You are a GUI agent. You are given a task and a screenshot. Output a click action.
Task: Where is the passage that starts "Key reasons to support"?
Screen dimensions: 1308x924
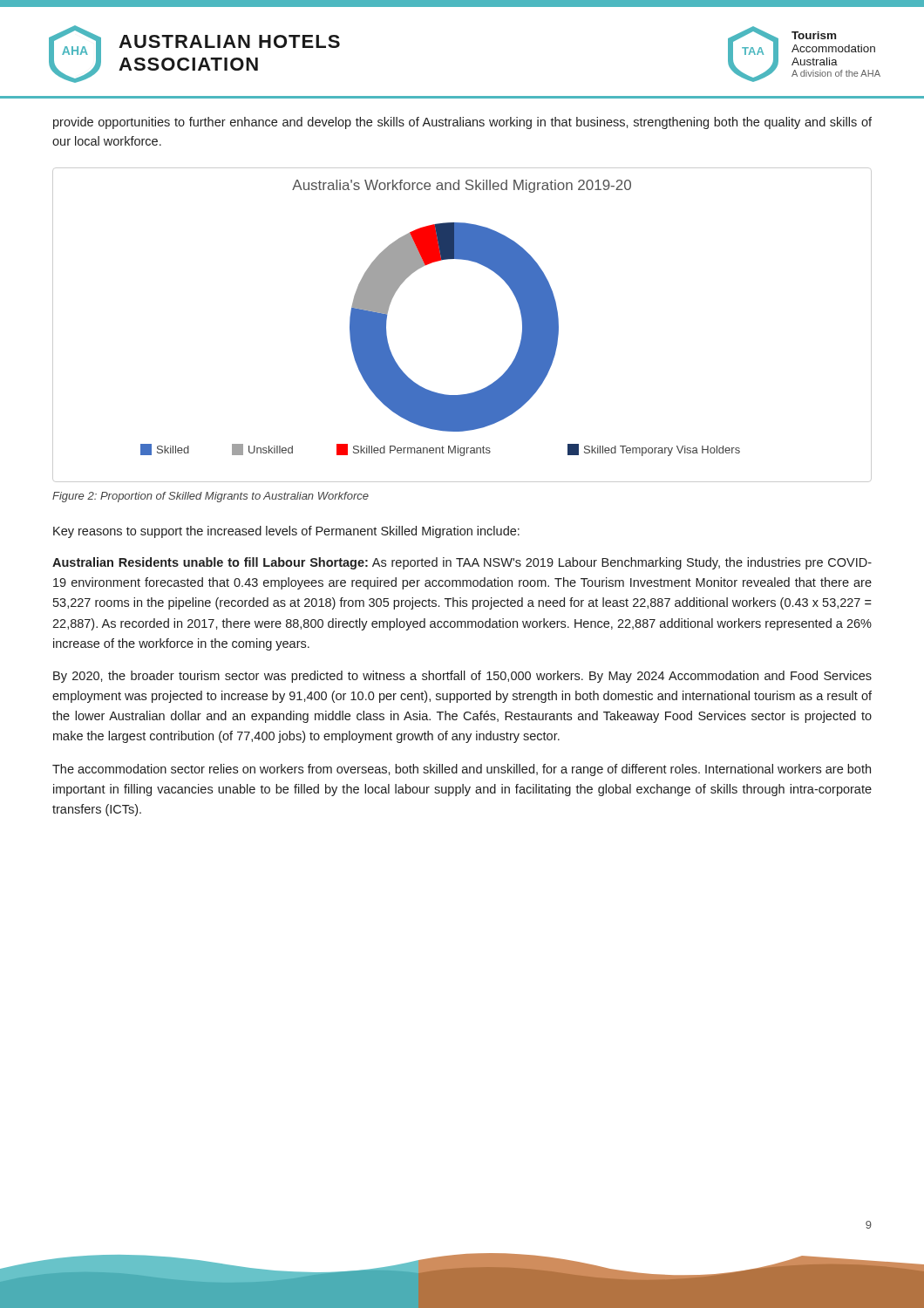(x=286, y=531)
